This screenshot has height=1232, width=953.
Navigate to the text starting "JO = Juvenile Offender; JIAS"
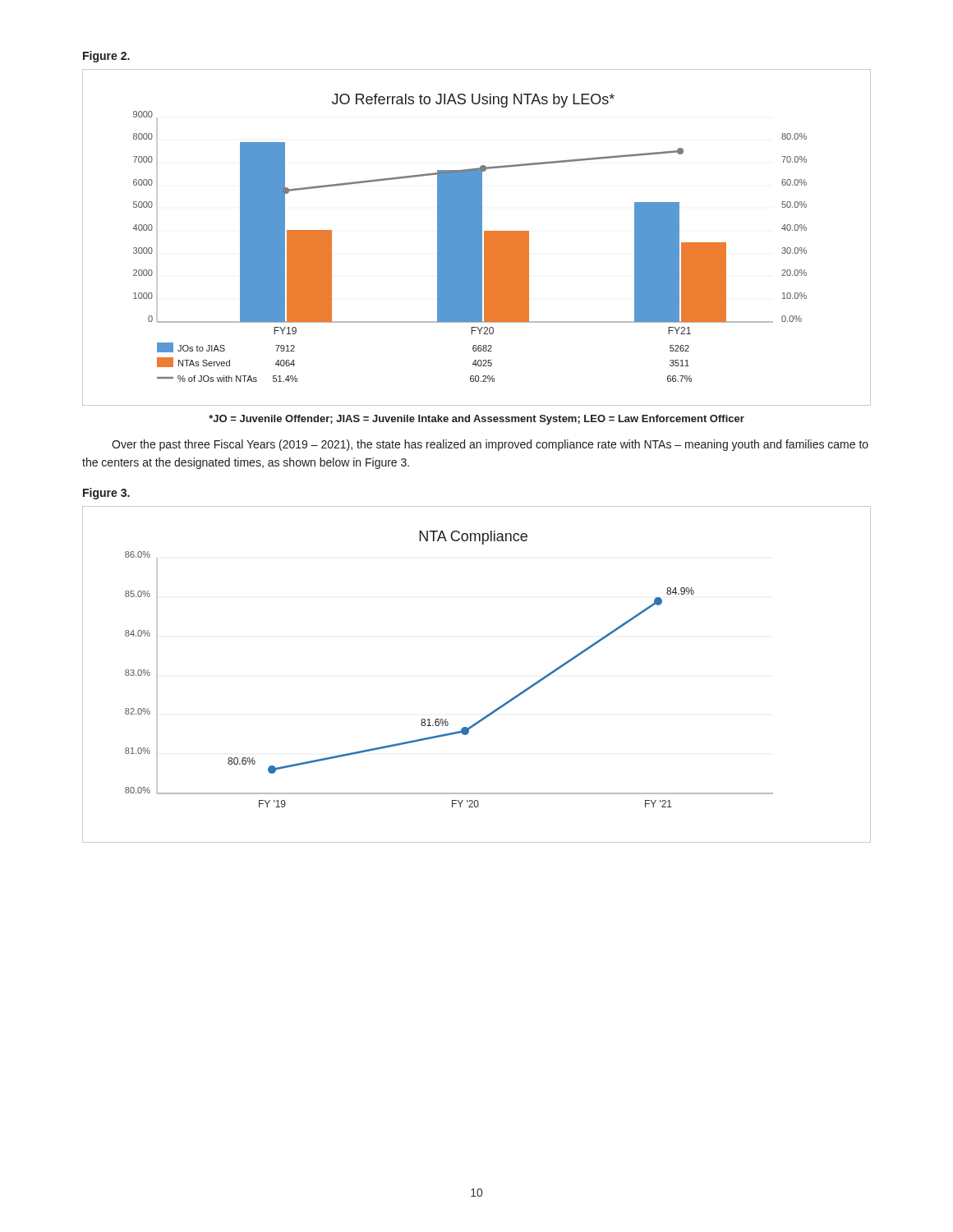[x=476, y=419]
